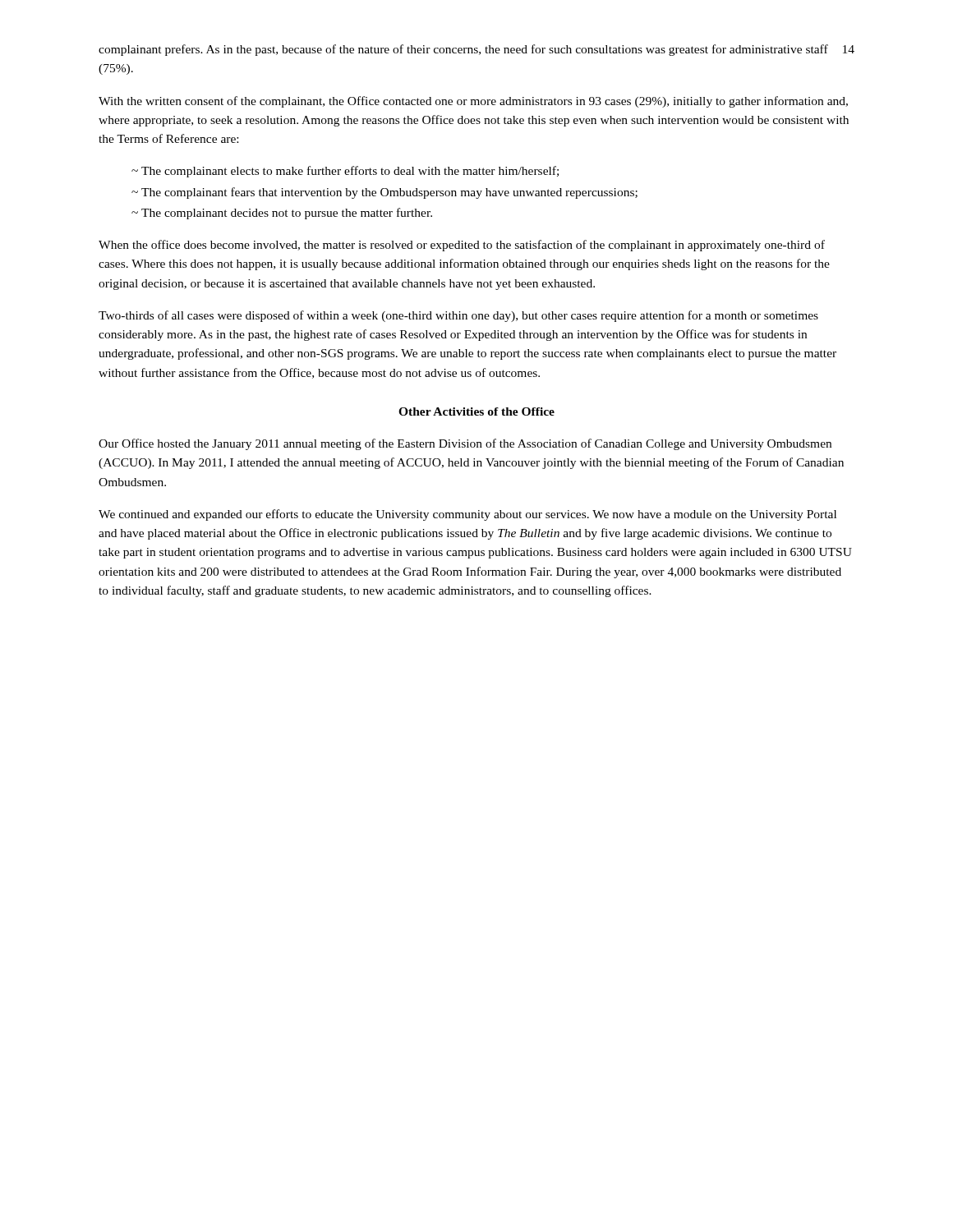Screen dimensions: 1232x953
Task: Where is the passage that starts "~ The complainant decides not to"?
Action: point(282,214)
